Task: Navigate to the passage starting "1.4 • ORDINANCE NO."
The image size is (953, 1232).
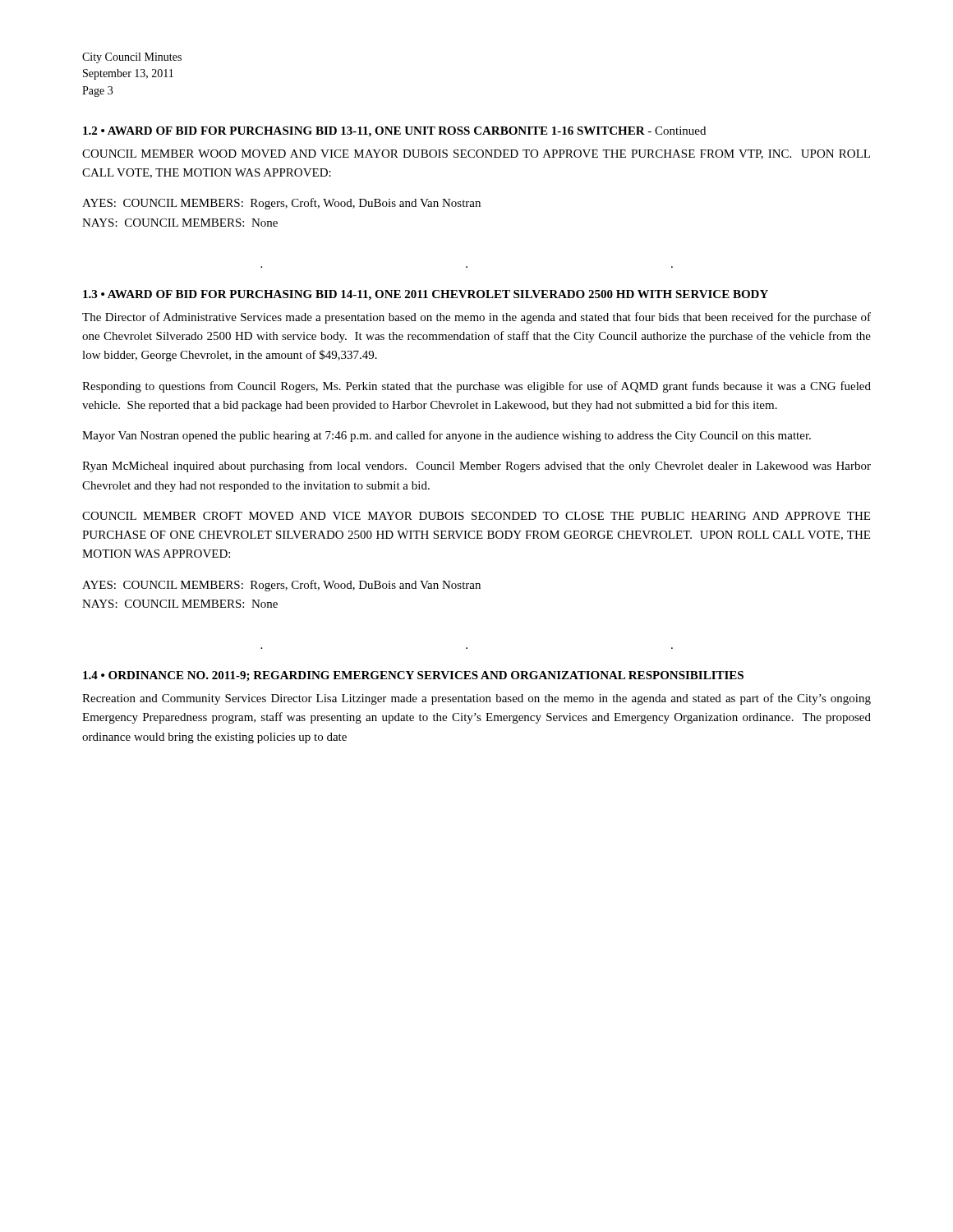Action: (x=413, y=675)
